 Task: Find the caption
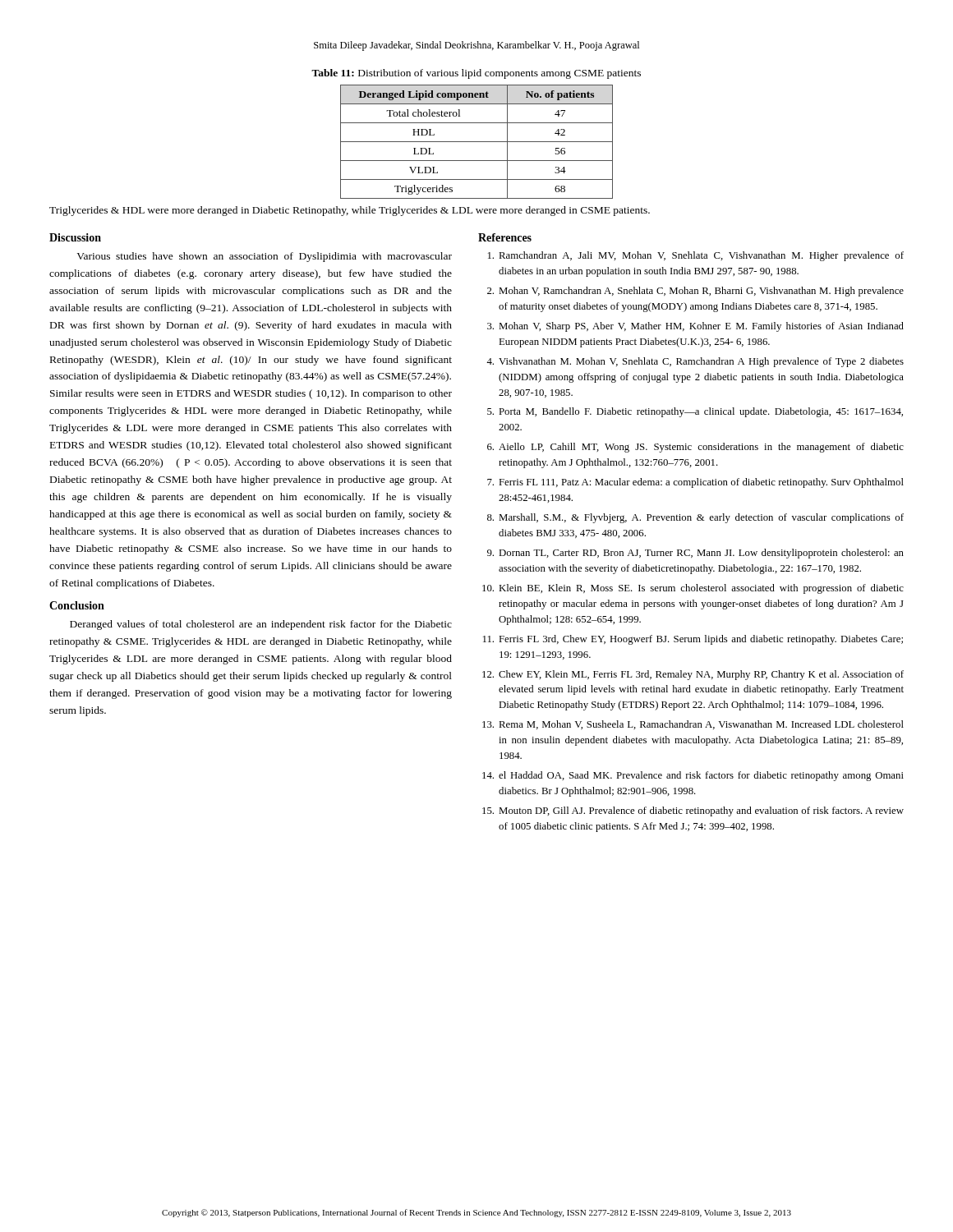[x=476, y=73]
